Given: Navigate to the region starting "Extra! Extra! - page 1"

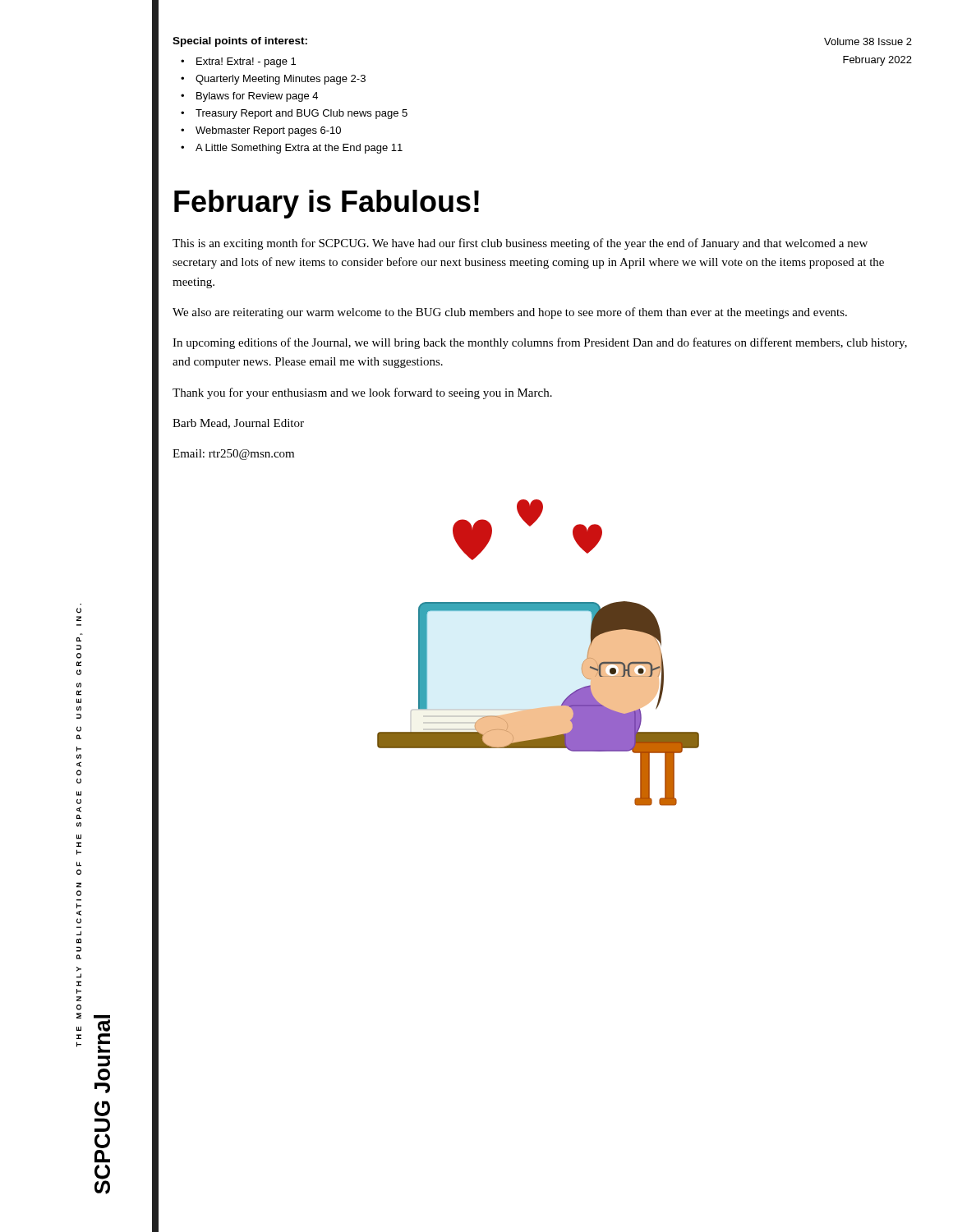Looking at the screenshot, I should [x=246, y=61].
